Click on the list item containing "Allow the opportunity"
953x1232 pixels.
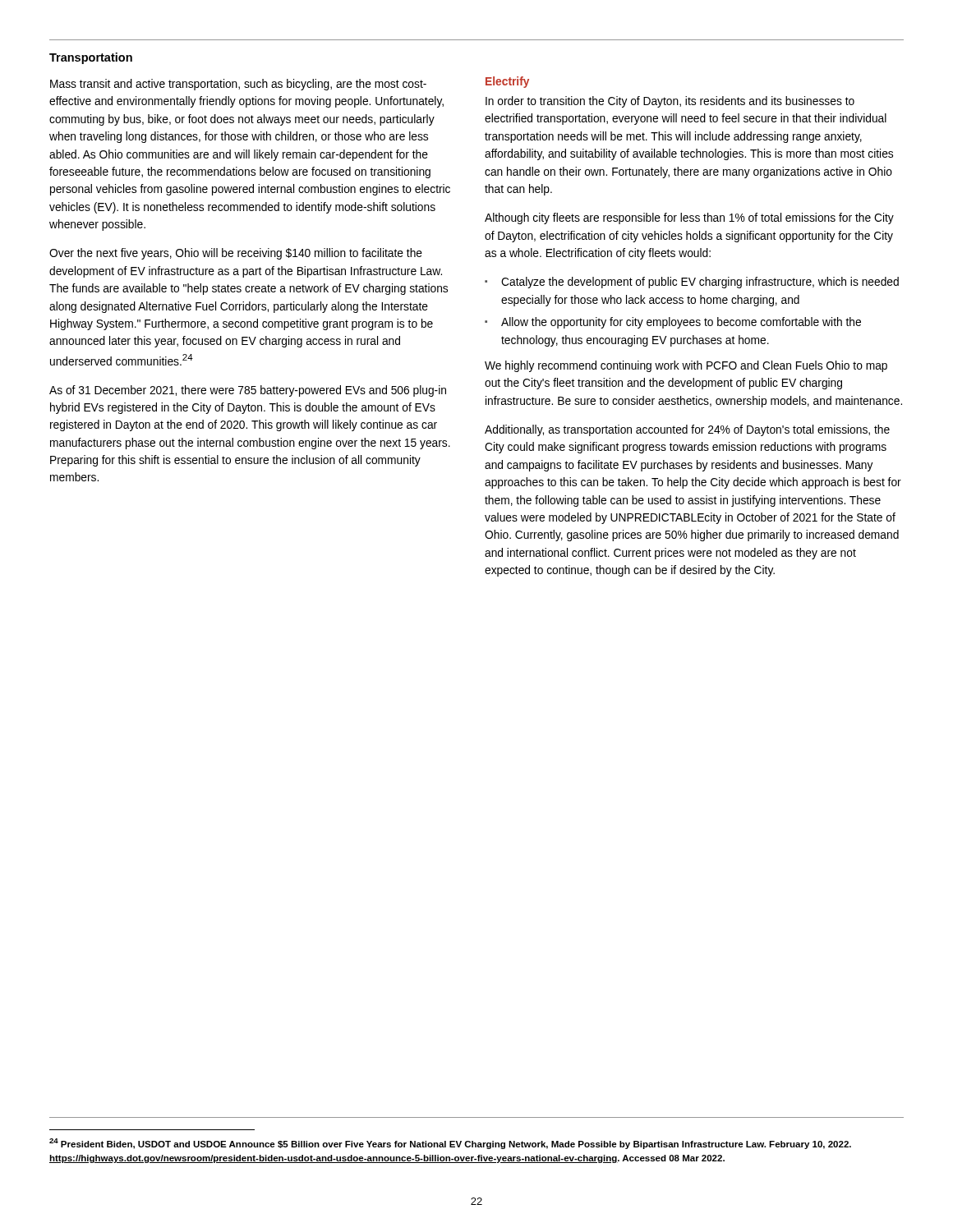coord(681,331)
